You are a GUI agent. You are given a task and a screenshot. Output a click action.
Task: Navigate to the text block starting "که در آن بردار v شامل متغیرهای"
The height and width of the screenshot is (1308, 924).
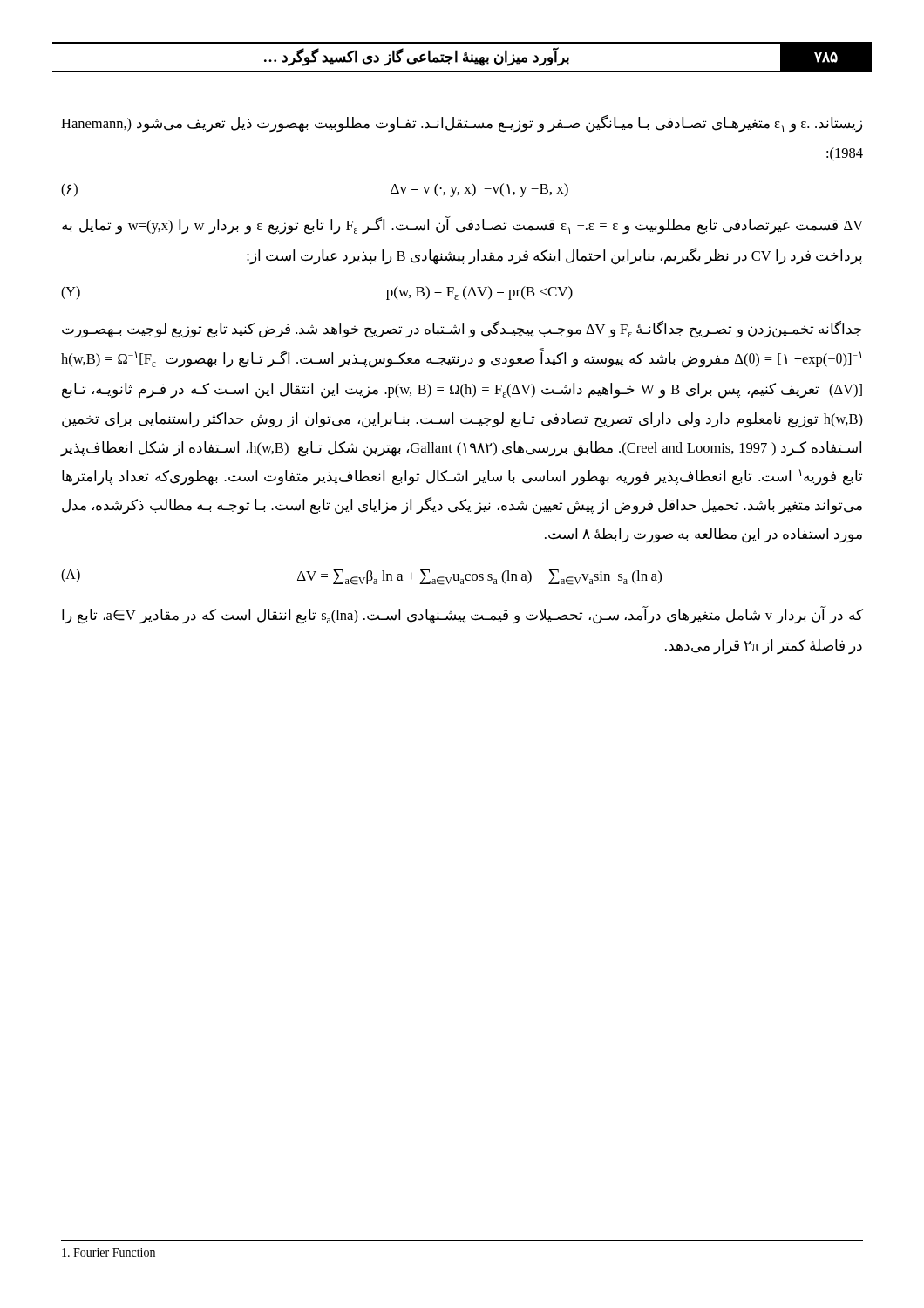tap(462, 630)
